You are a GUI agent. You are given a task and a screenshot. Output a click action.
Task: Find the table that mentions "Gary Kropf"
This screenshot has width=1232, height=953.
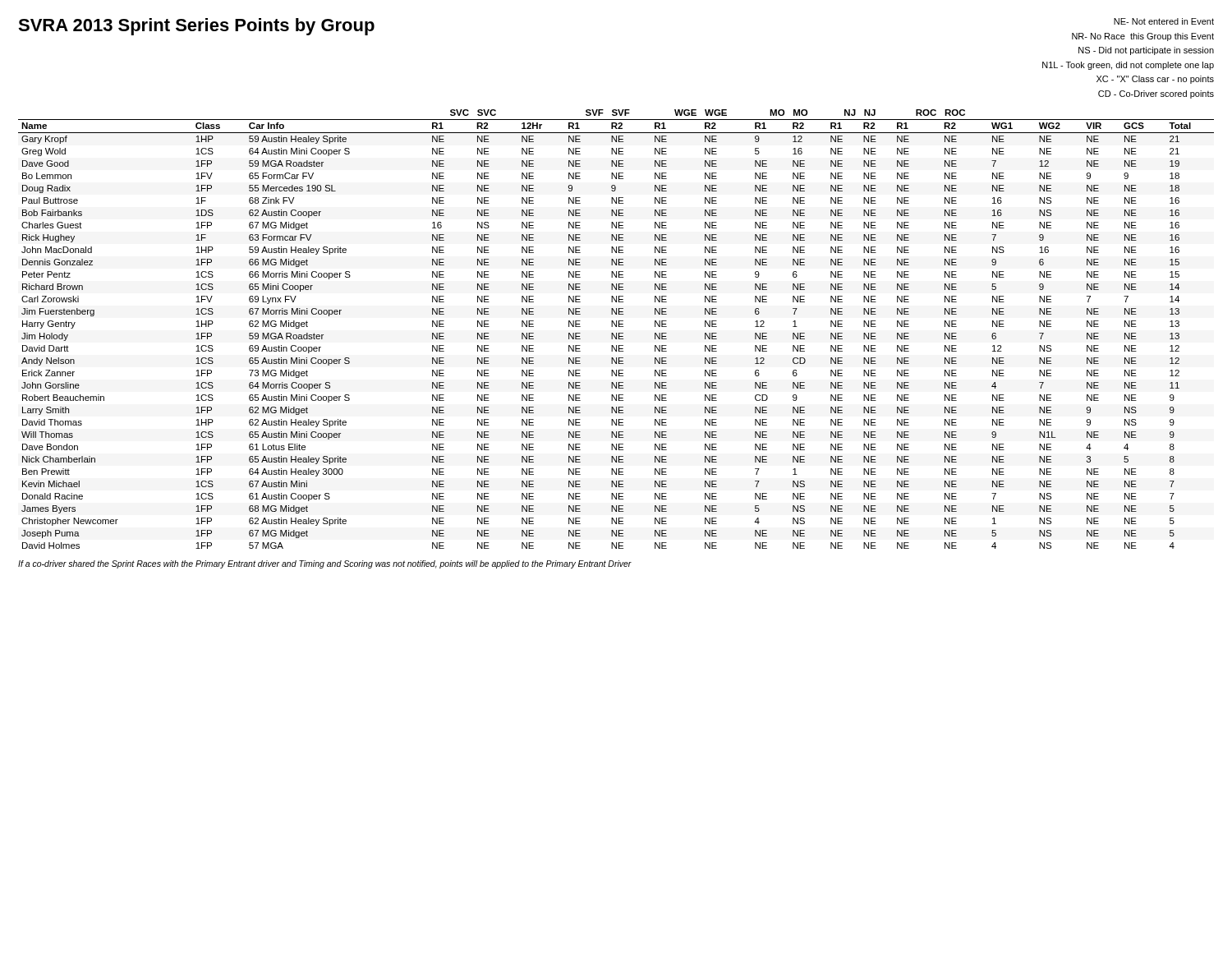coord(616,329)
